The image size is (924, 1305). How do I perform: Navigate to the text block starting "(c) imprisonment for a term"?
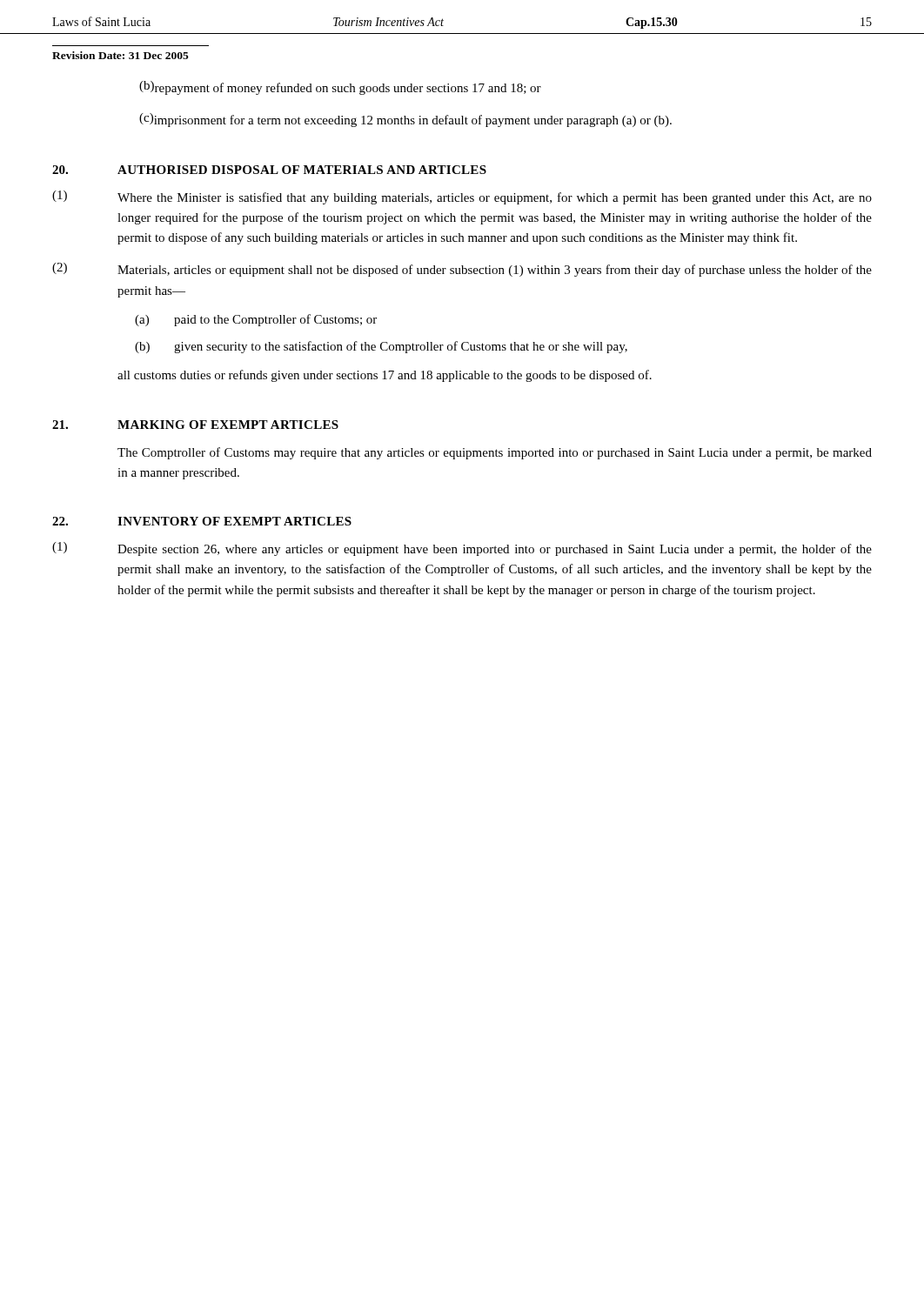462,121
